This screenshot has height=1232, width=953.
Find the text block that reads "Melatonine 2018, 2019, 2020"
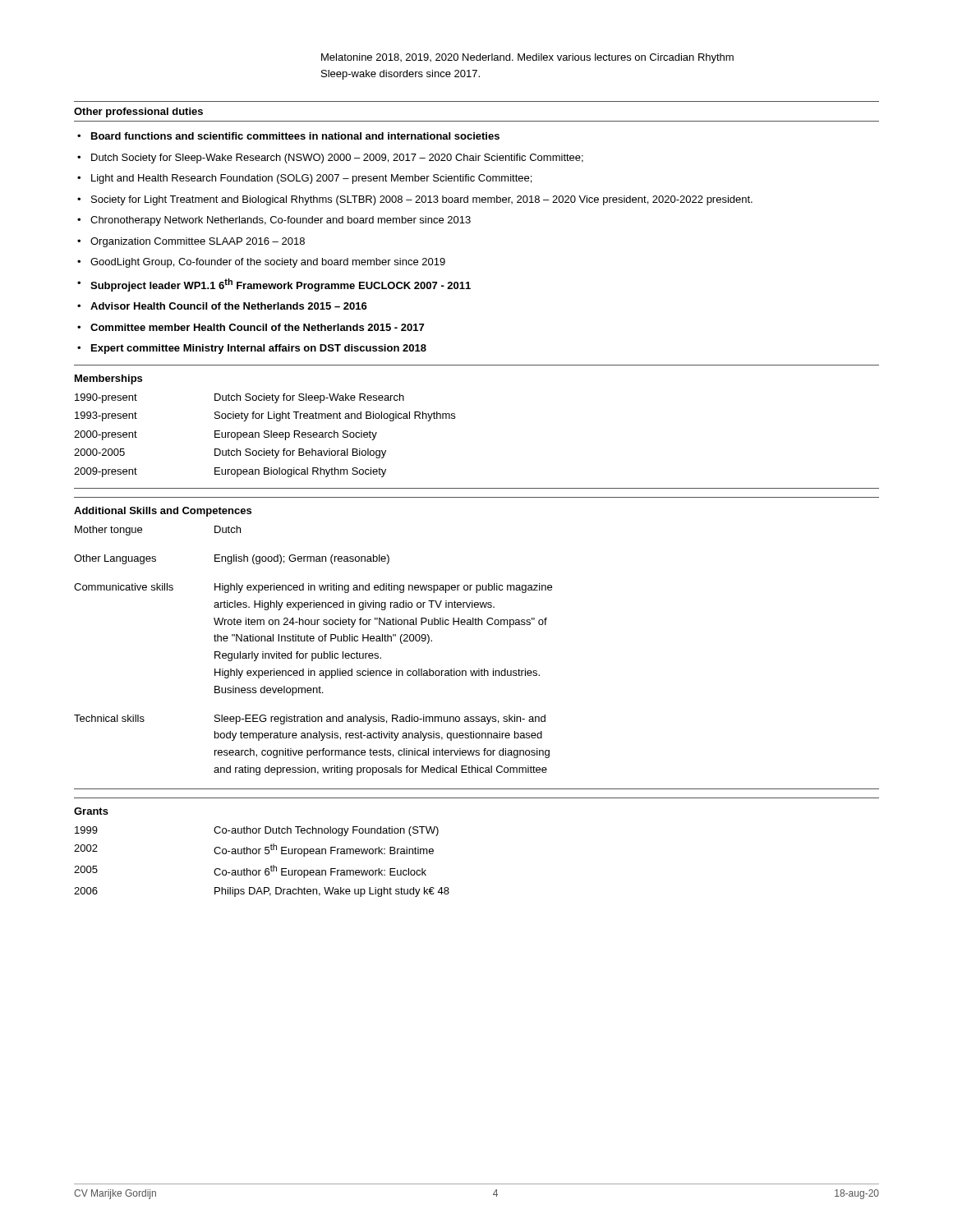tap(527, 65)
